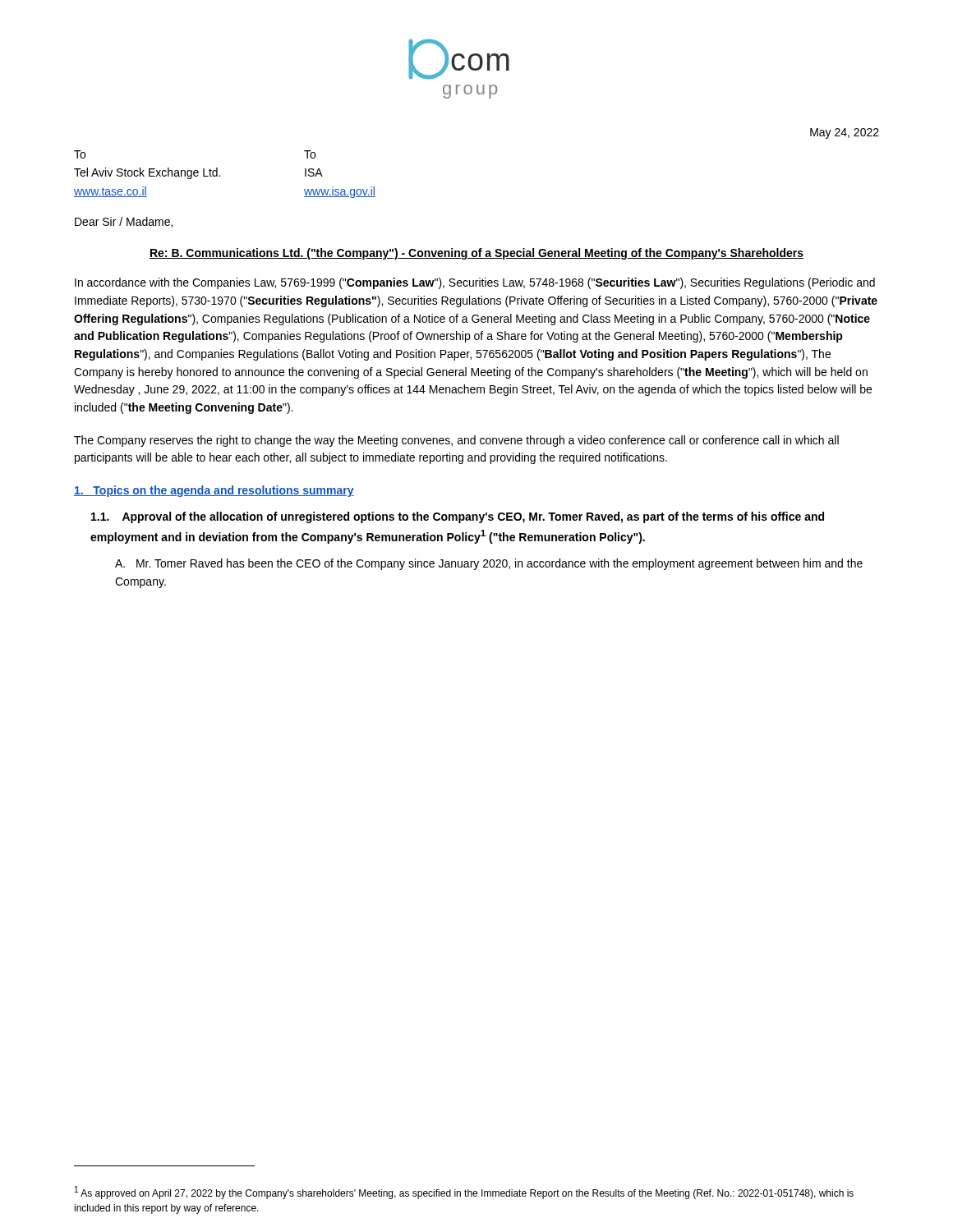The width and height of the screenshot is (953, 1232).
Task: Where is the passage that starts "Topics on the agenda and resolutions"?
Action: click(x=214, y=490)
